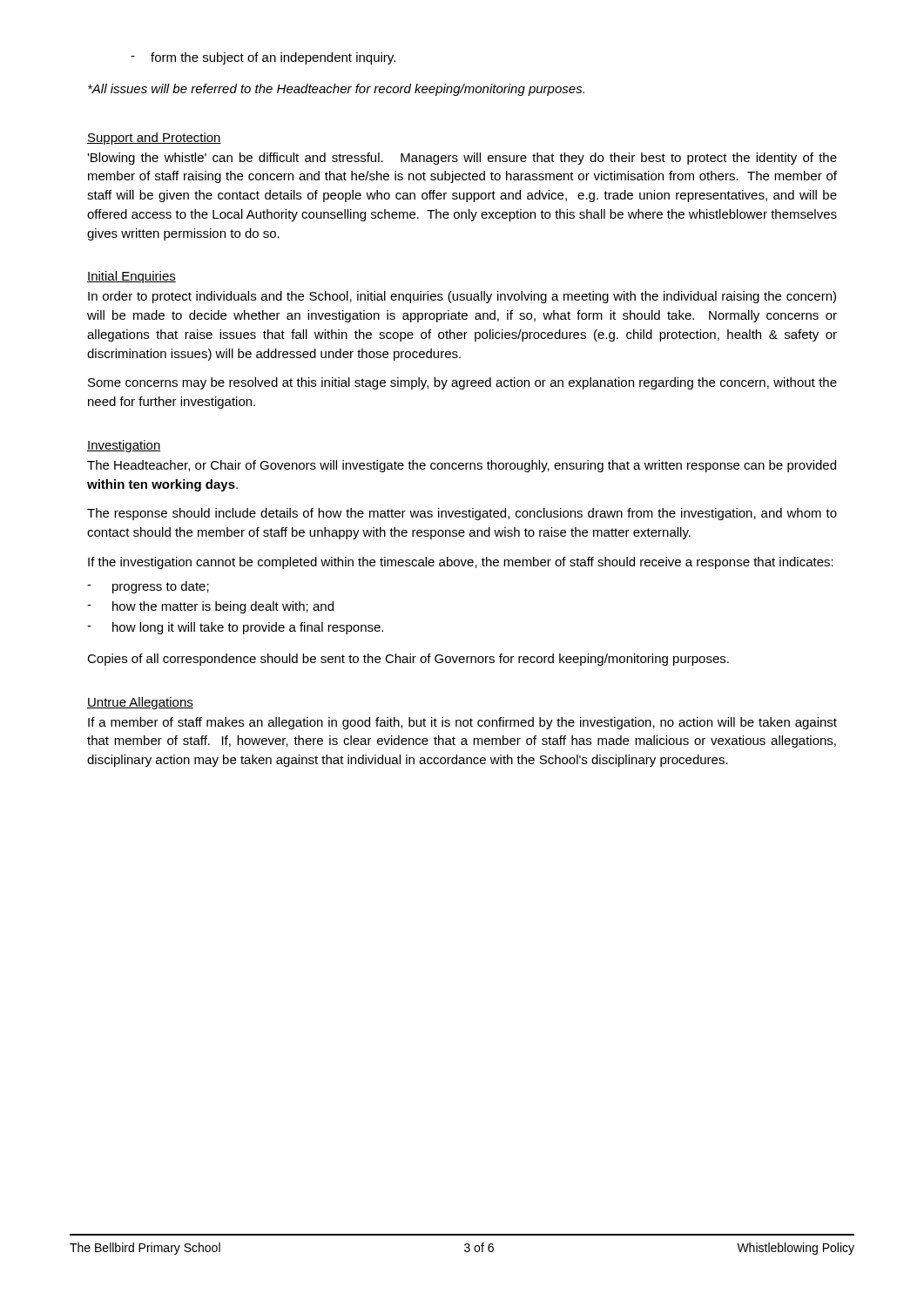The height and width of the screenshot is (1307, 924).
Task: Locate the element starting "In order to protect individuals and"
Action: (x=462, y=325)
